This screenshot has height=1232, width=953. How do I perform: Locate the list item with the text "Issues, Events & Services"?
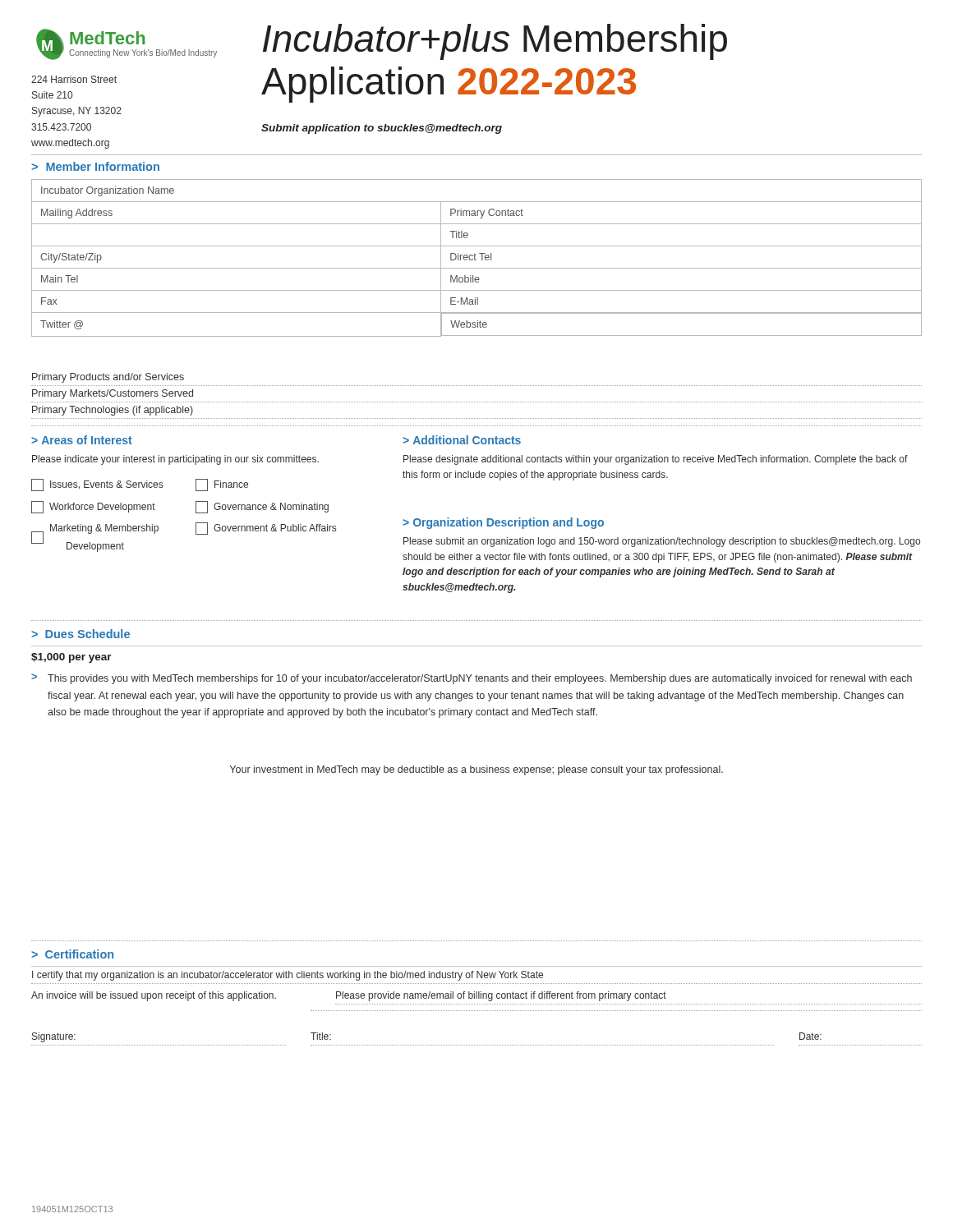97,485
